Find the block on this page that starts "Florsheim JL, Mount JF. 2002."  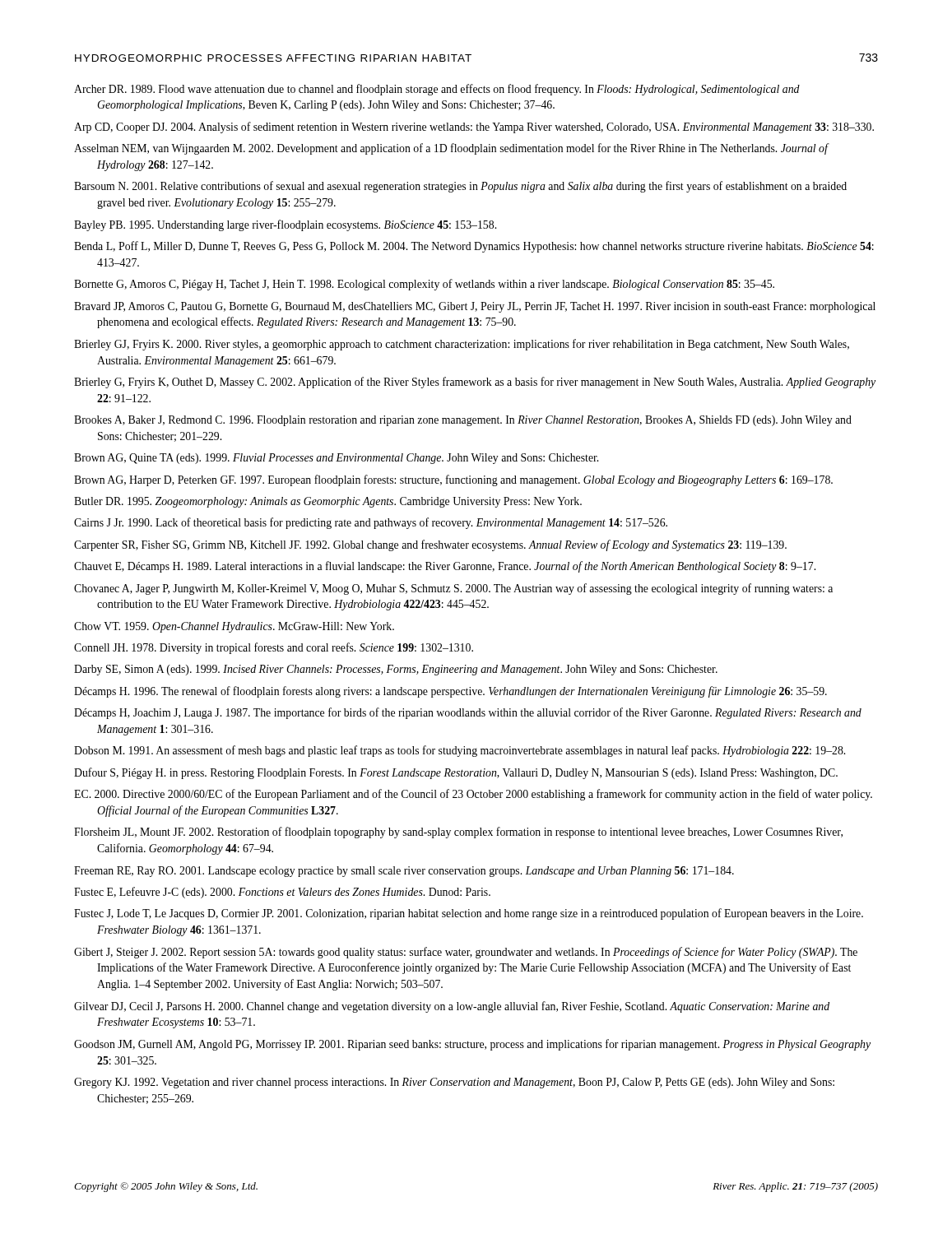pos(459,841)
